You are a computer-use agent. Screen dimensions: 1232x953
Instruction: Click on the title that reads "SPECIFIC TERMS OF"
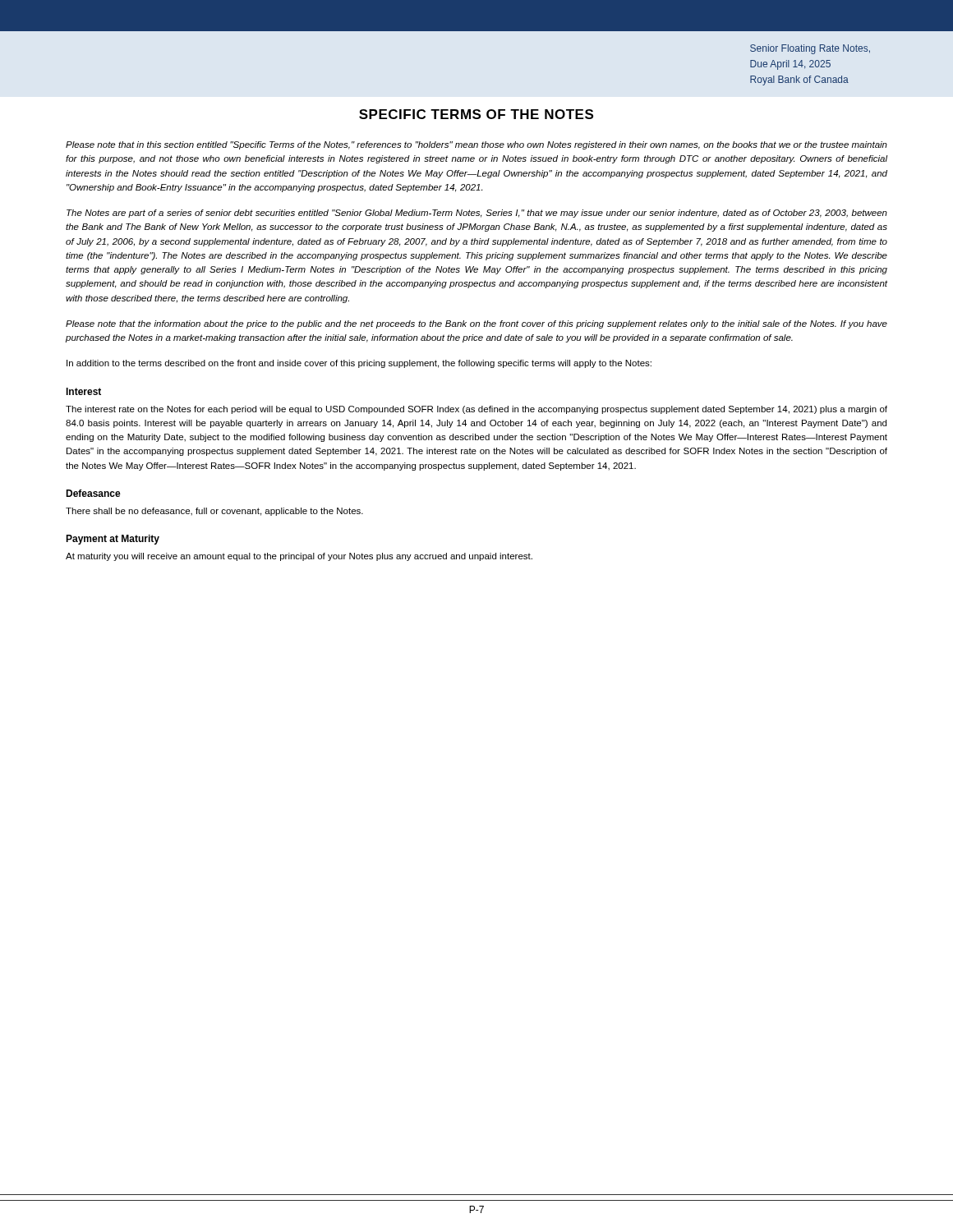click(476, 115)
